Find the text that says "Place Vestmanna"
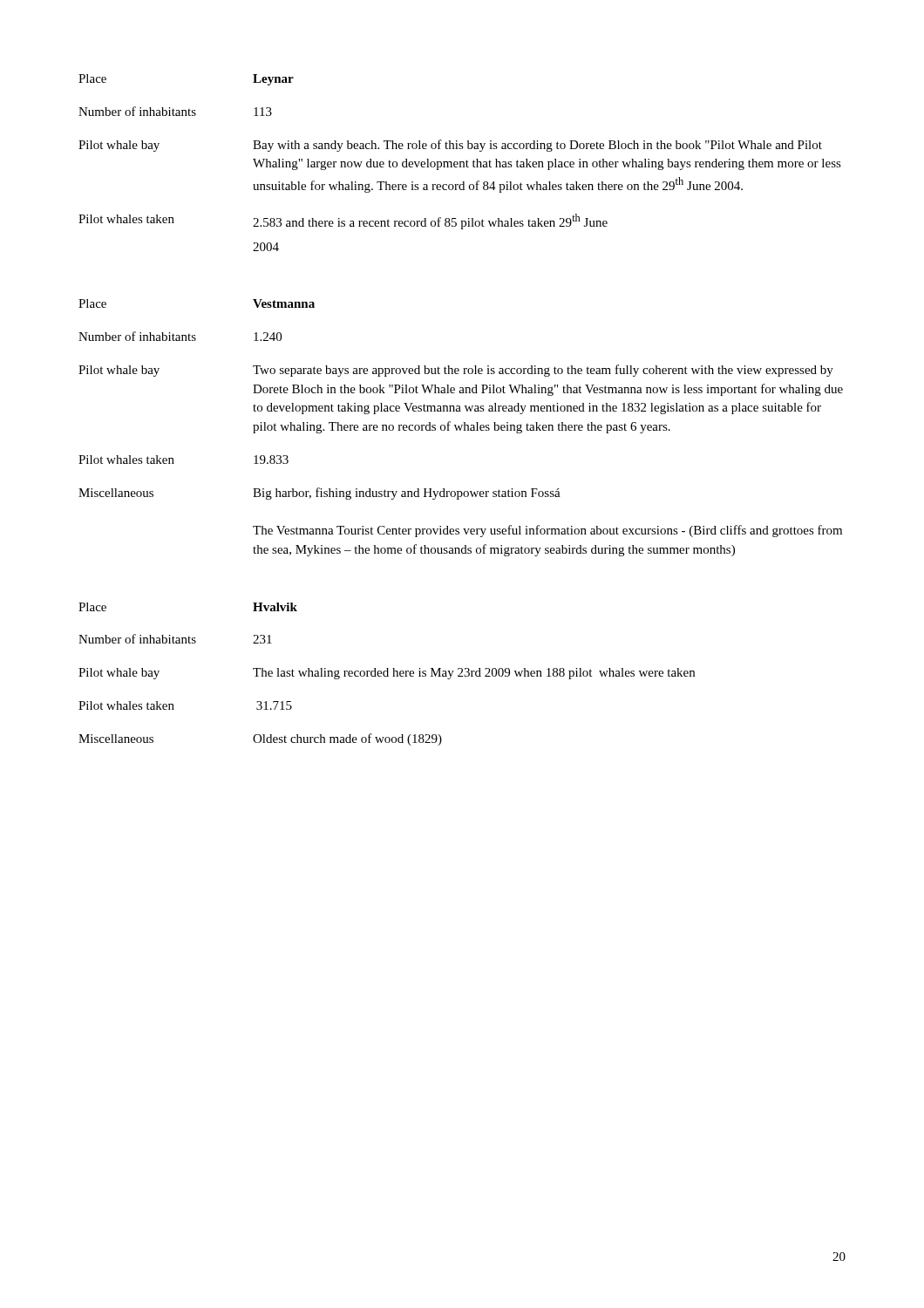The image size is (924, 1308). tap(93, 303)
